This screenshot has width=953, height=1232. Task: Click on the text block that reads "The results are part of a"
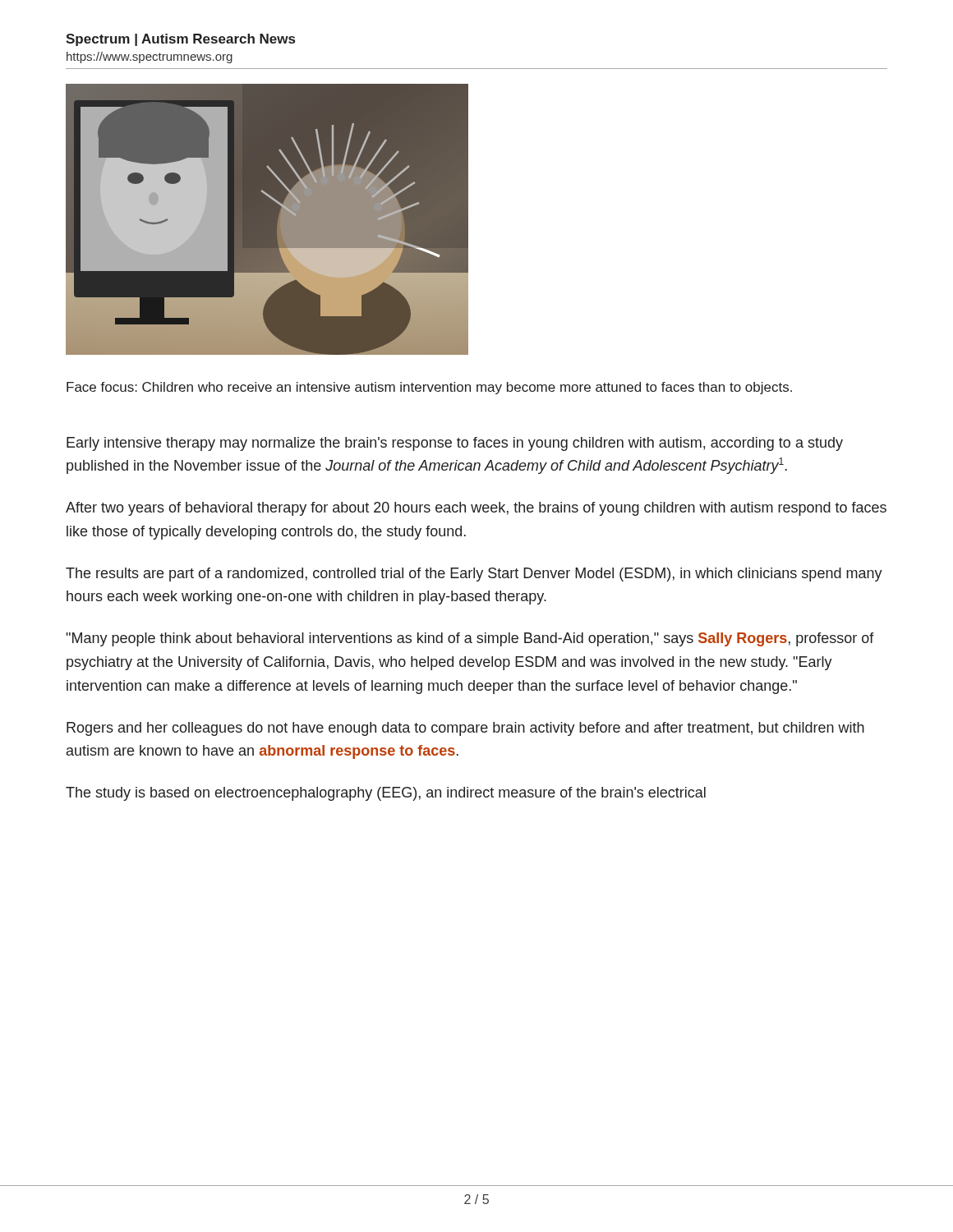tap(474, 585)
